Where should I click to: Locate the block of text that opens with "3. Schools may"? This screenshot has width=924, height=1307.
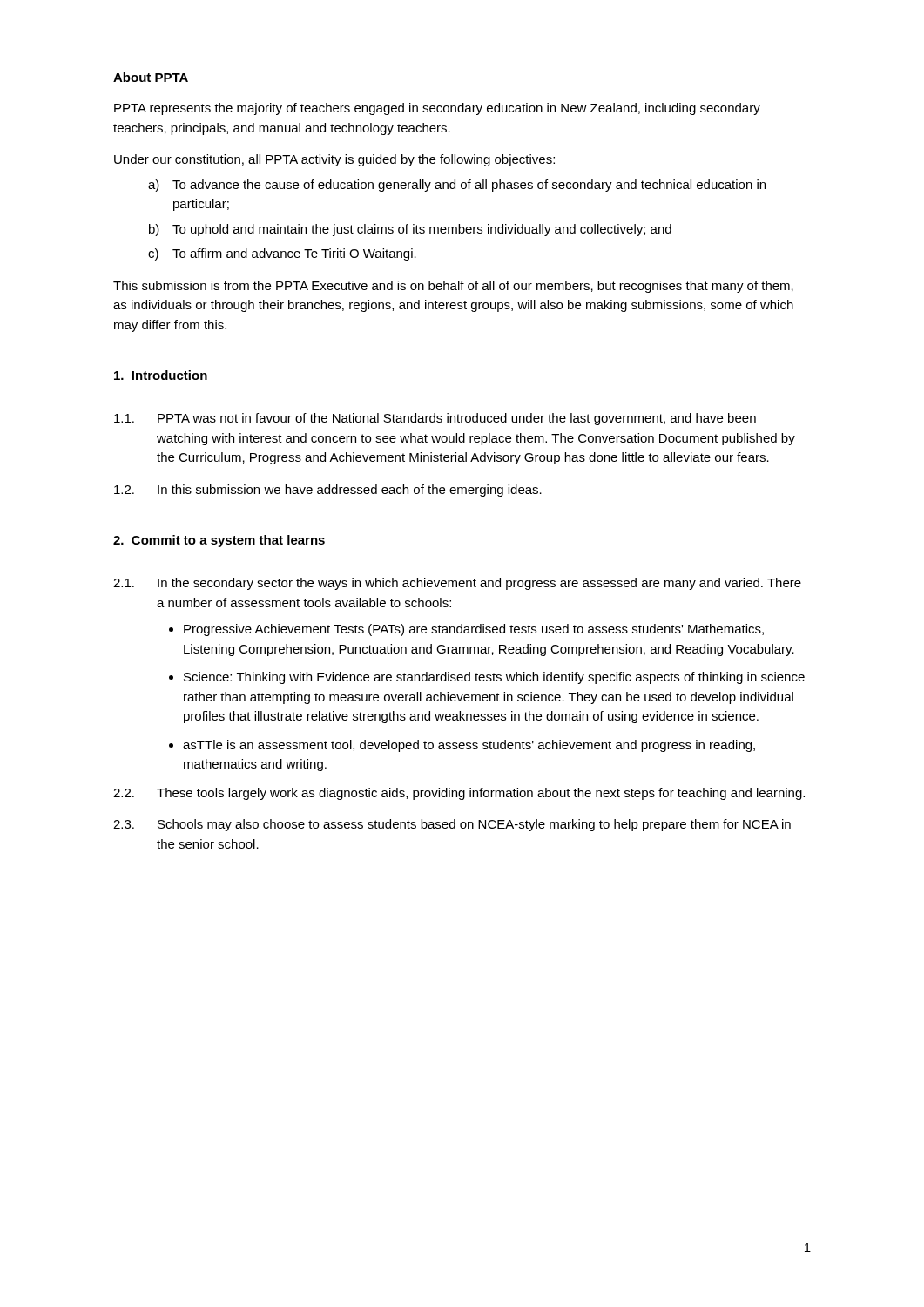coord(462,834)
